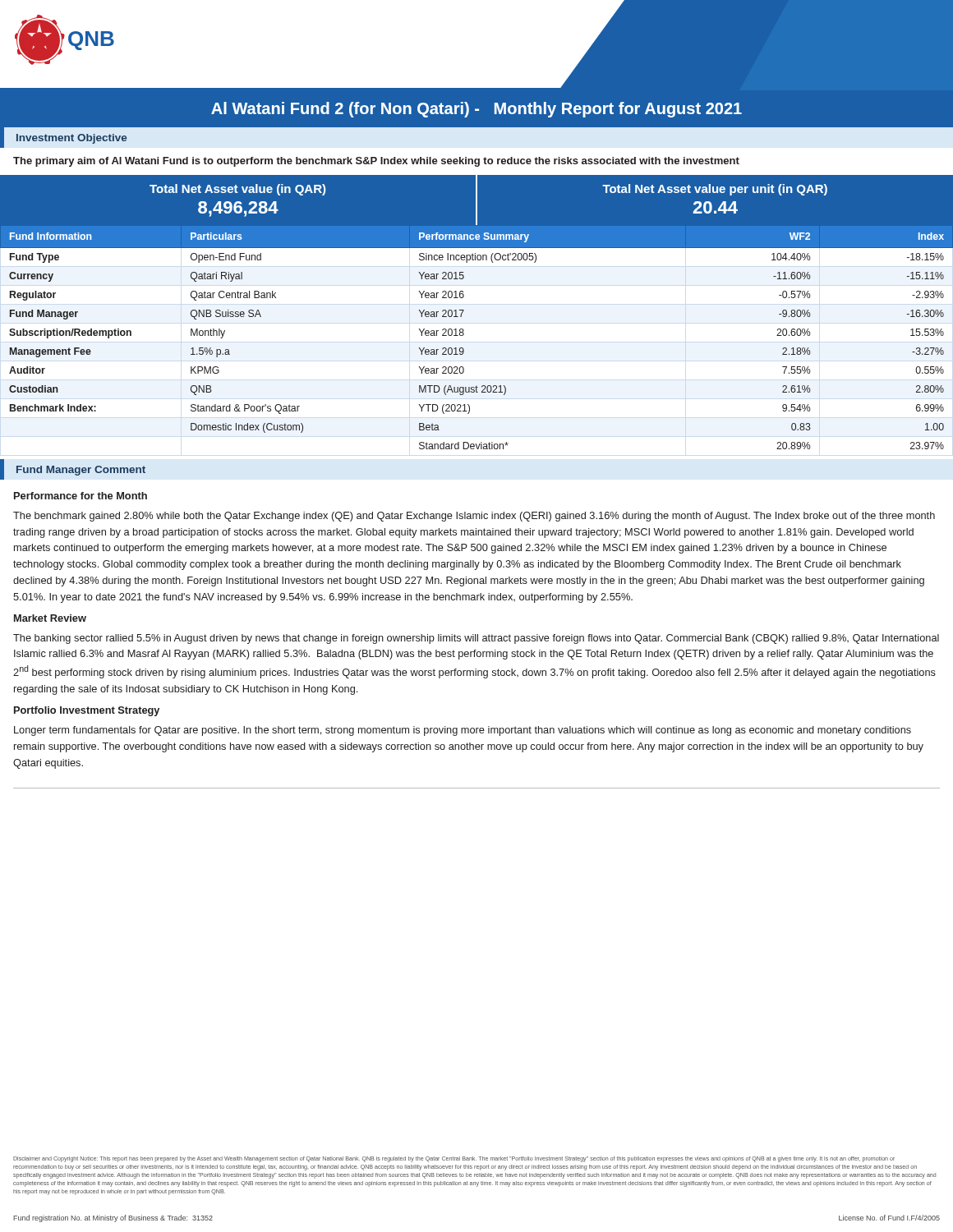Find the text block that says "Portfolio Investment Strategy Longer term"
Viewport: 953px width, 1232px height.
(476, 737)
